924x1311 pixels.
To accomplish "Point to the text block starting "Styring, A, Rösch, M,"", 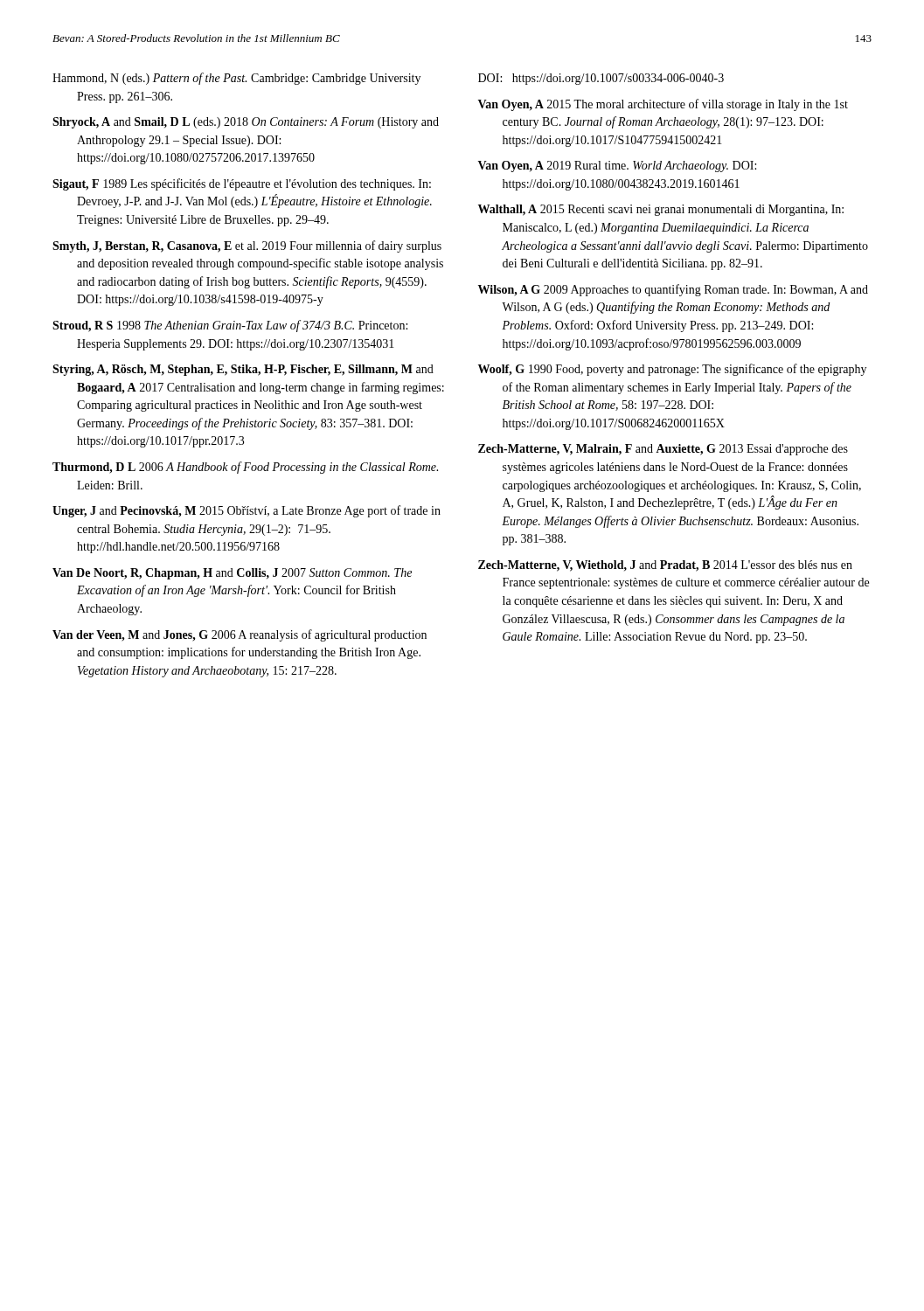I will [x=249, y=405].
